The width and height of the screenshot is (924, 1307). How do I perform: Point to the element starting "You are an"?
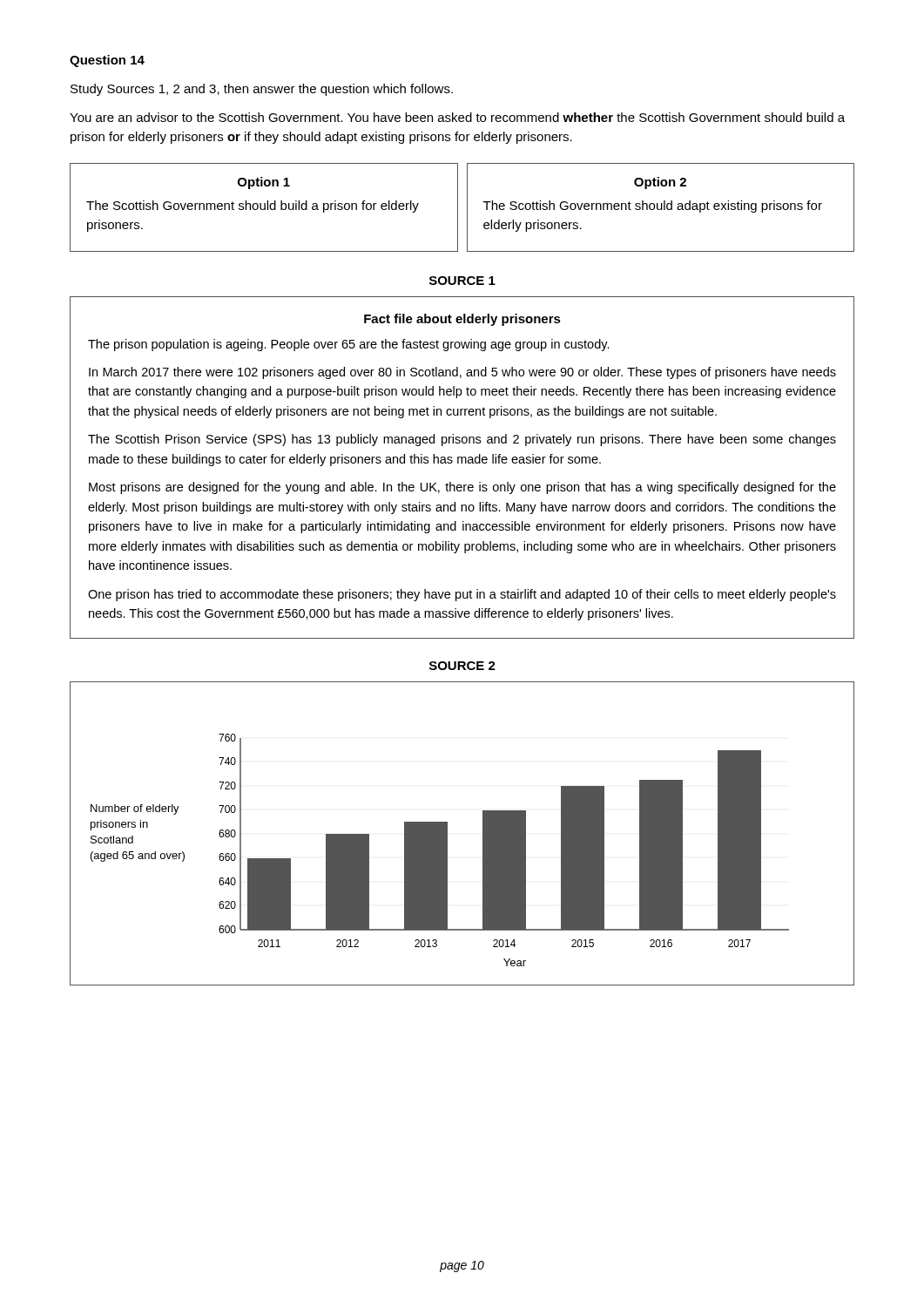click(x=457, y=127)
